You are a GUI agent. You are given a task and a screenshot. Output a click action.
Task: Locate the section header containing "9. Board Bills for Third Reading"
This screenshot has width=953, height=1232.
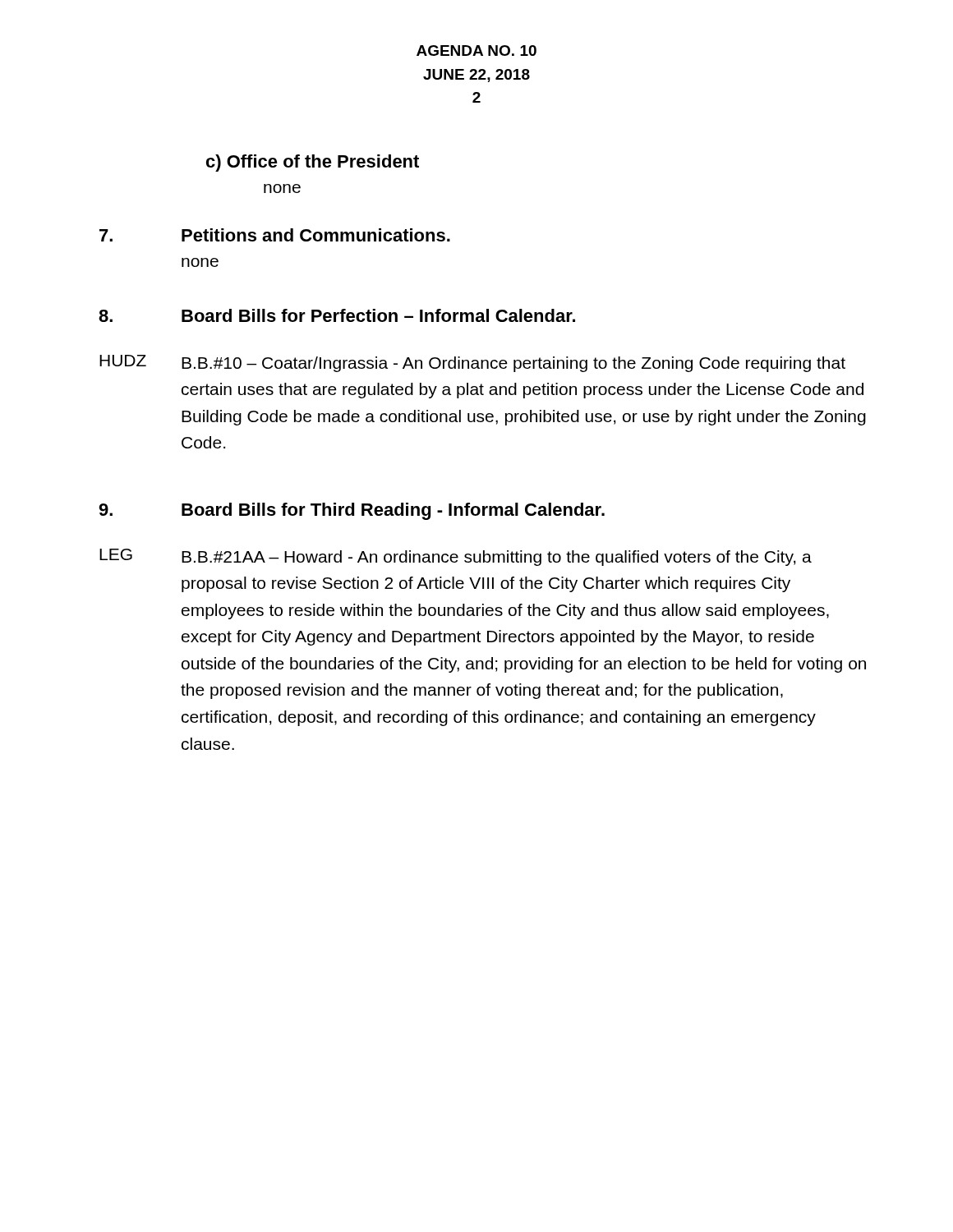[352, 510]
